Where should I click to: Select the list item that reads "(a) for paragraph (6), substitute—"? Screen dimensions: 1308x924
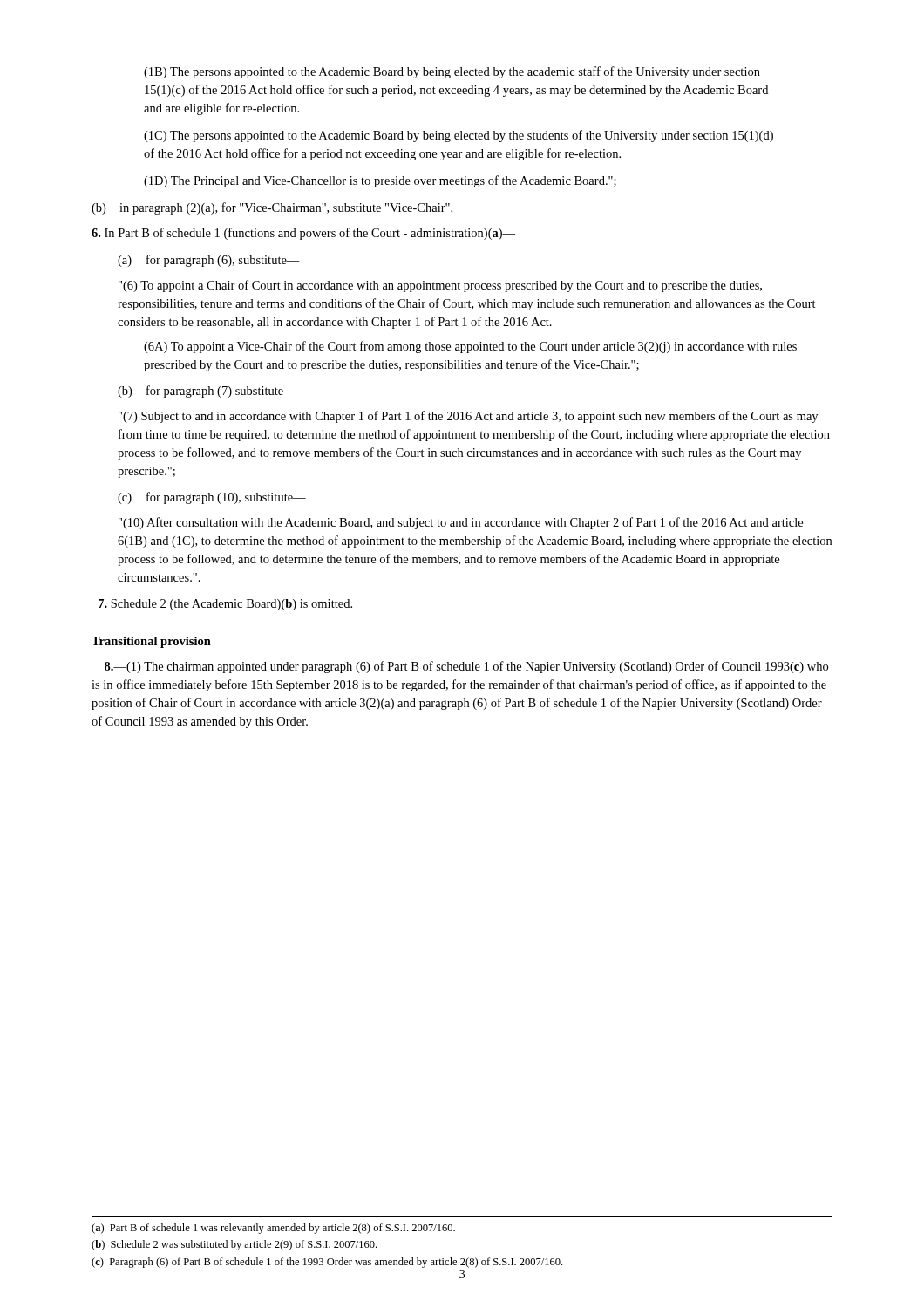tap(209, 261)
